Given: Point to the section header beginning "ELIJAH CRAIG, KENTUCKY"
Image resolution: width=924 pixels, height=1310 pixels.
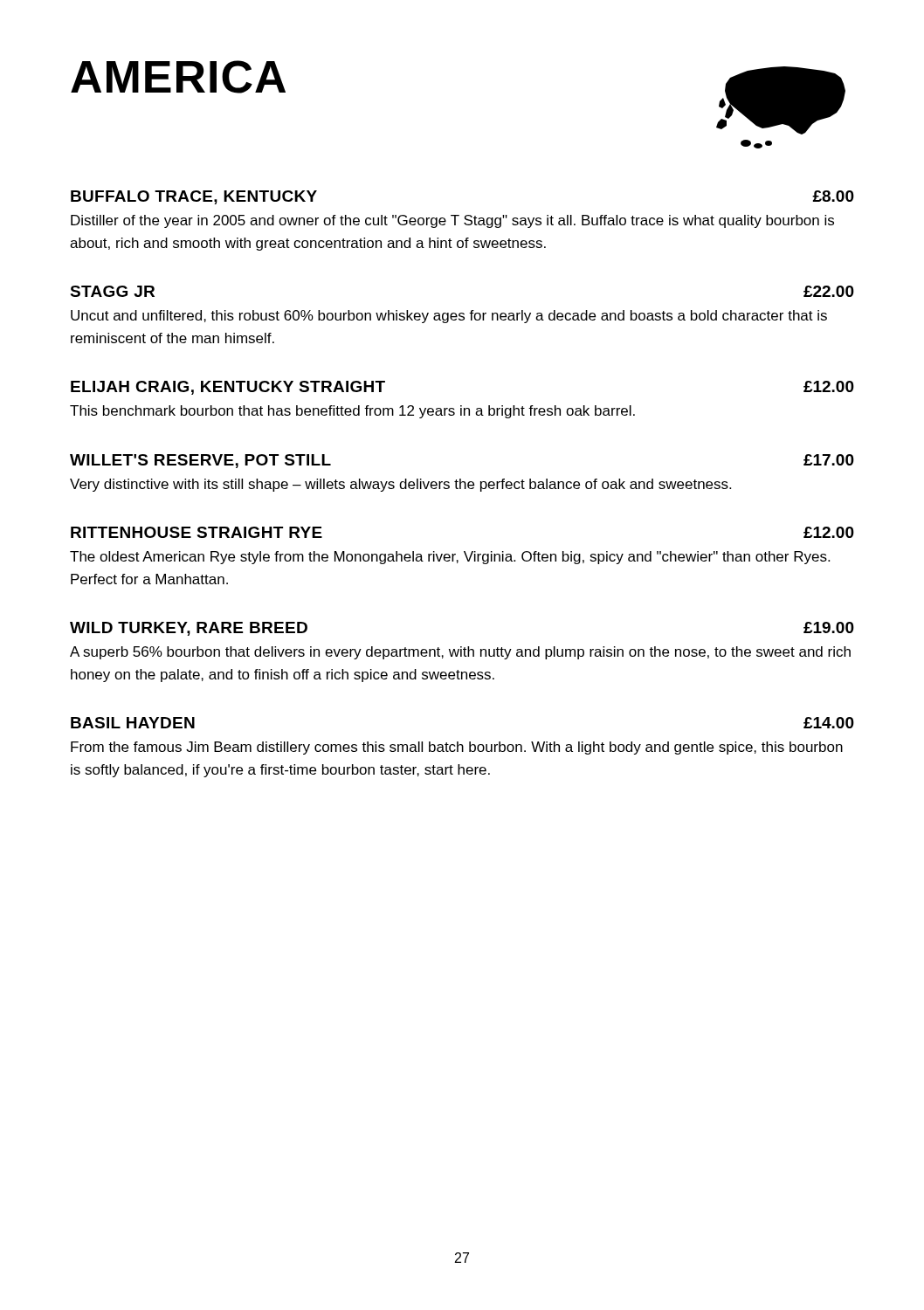Looking at the screenshot, I should (462, 400).
